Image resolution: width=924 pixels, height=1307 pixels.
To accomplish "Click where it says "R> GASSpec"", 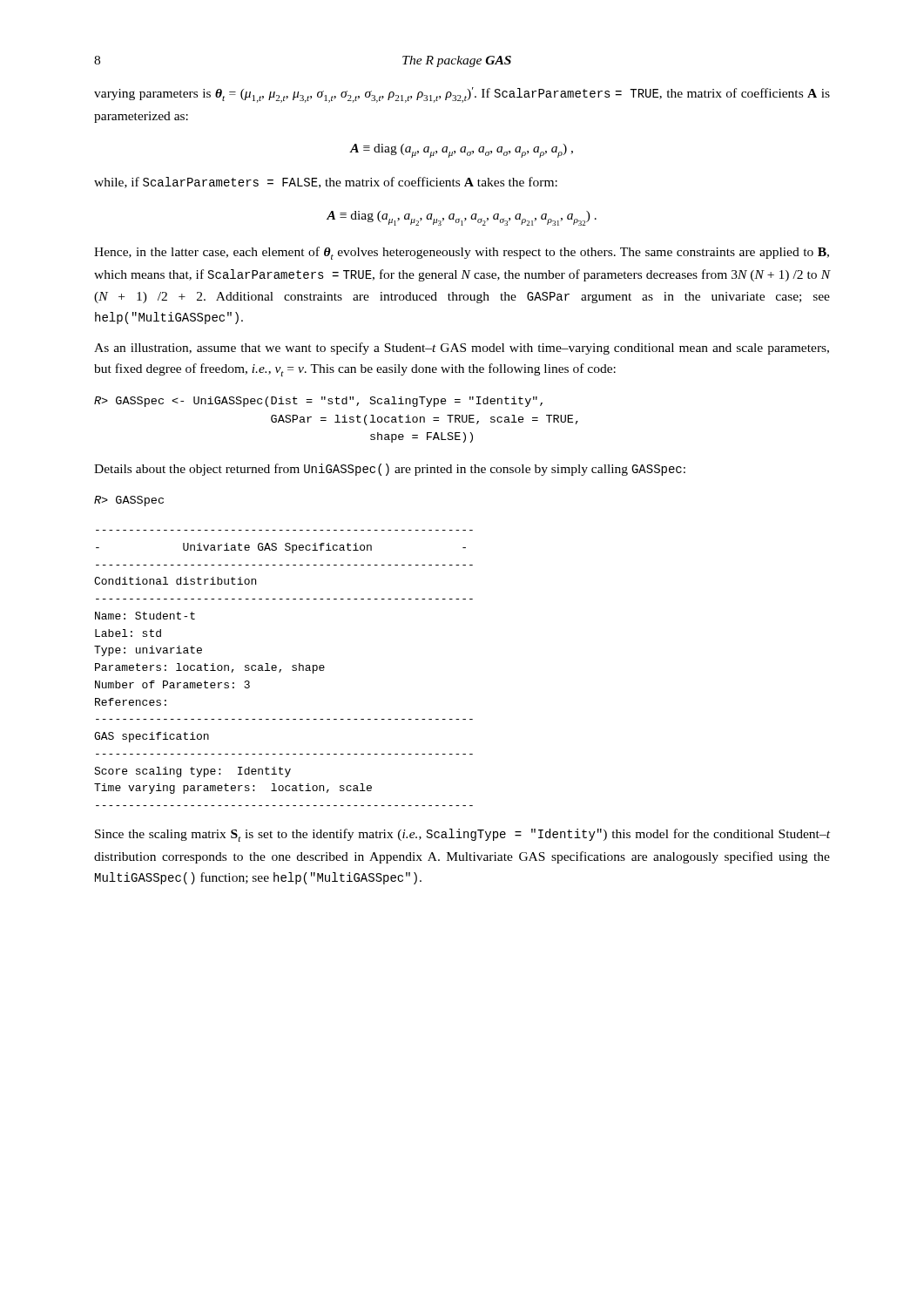I will tap(129, 501).
